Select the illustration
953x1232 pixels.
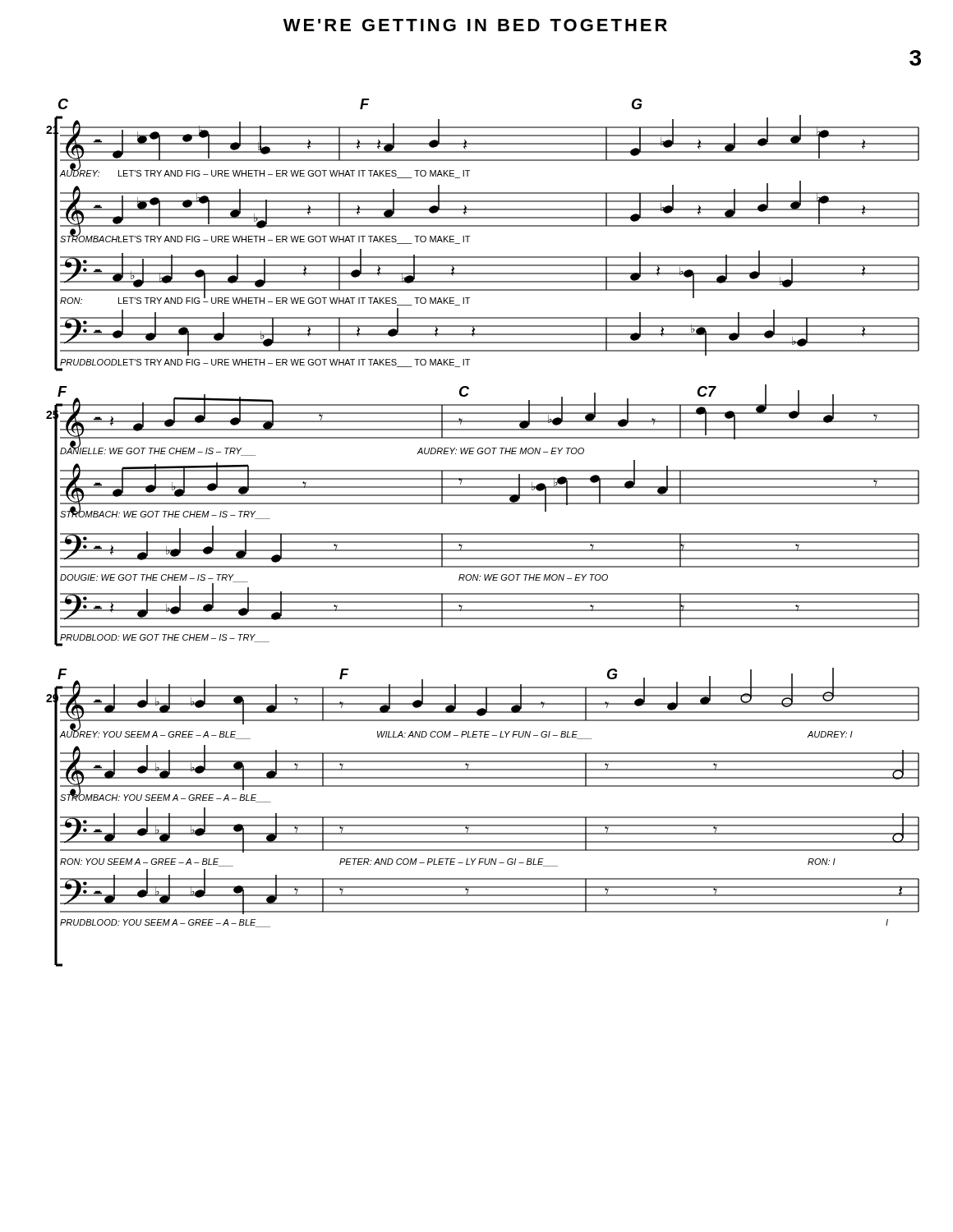(476, 630)
